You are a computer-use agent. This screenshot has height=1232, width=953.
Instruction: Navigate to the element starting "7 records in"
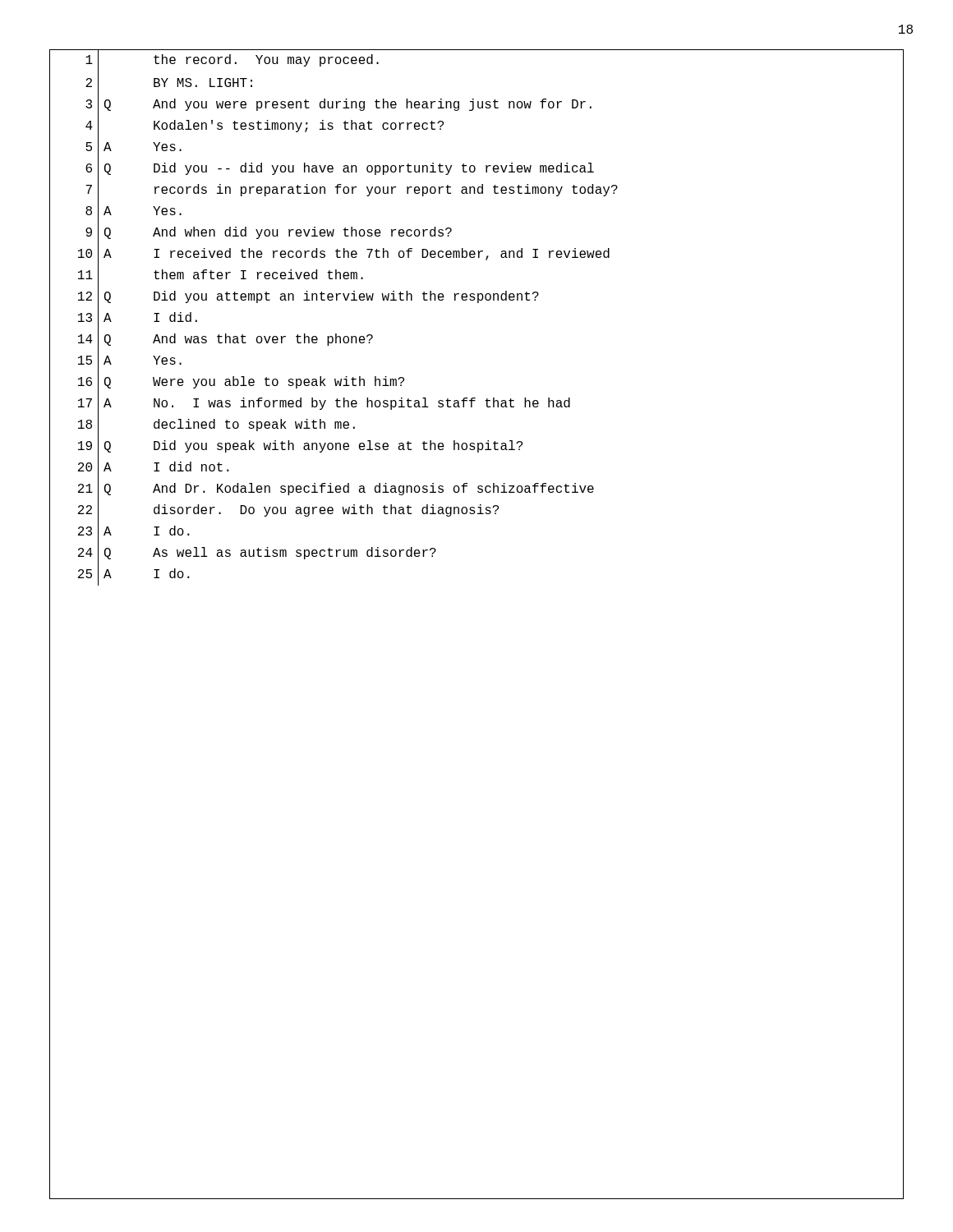click(476, 191)
